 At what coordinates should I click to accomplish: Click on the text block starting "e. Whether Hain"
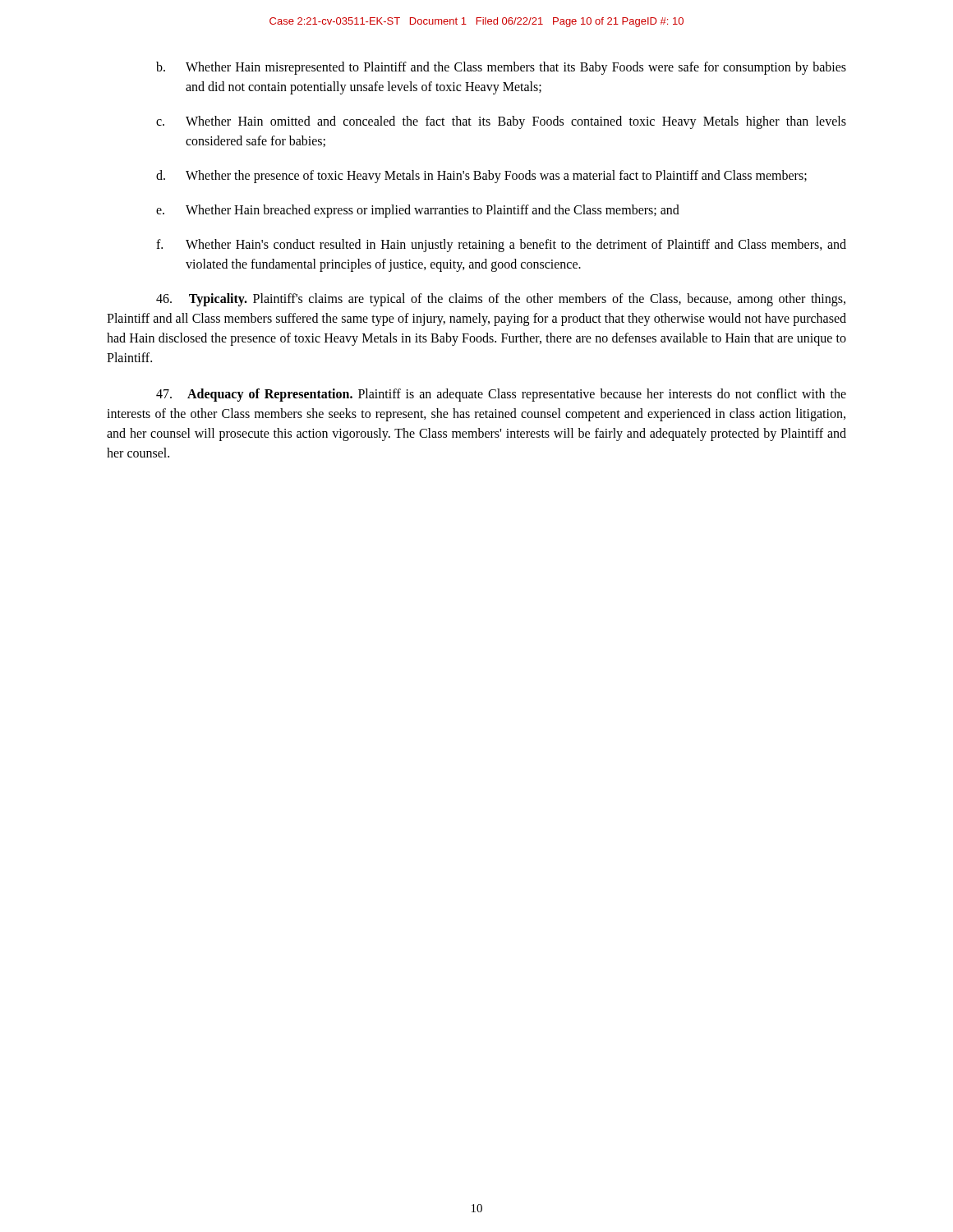pos(501,210)
